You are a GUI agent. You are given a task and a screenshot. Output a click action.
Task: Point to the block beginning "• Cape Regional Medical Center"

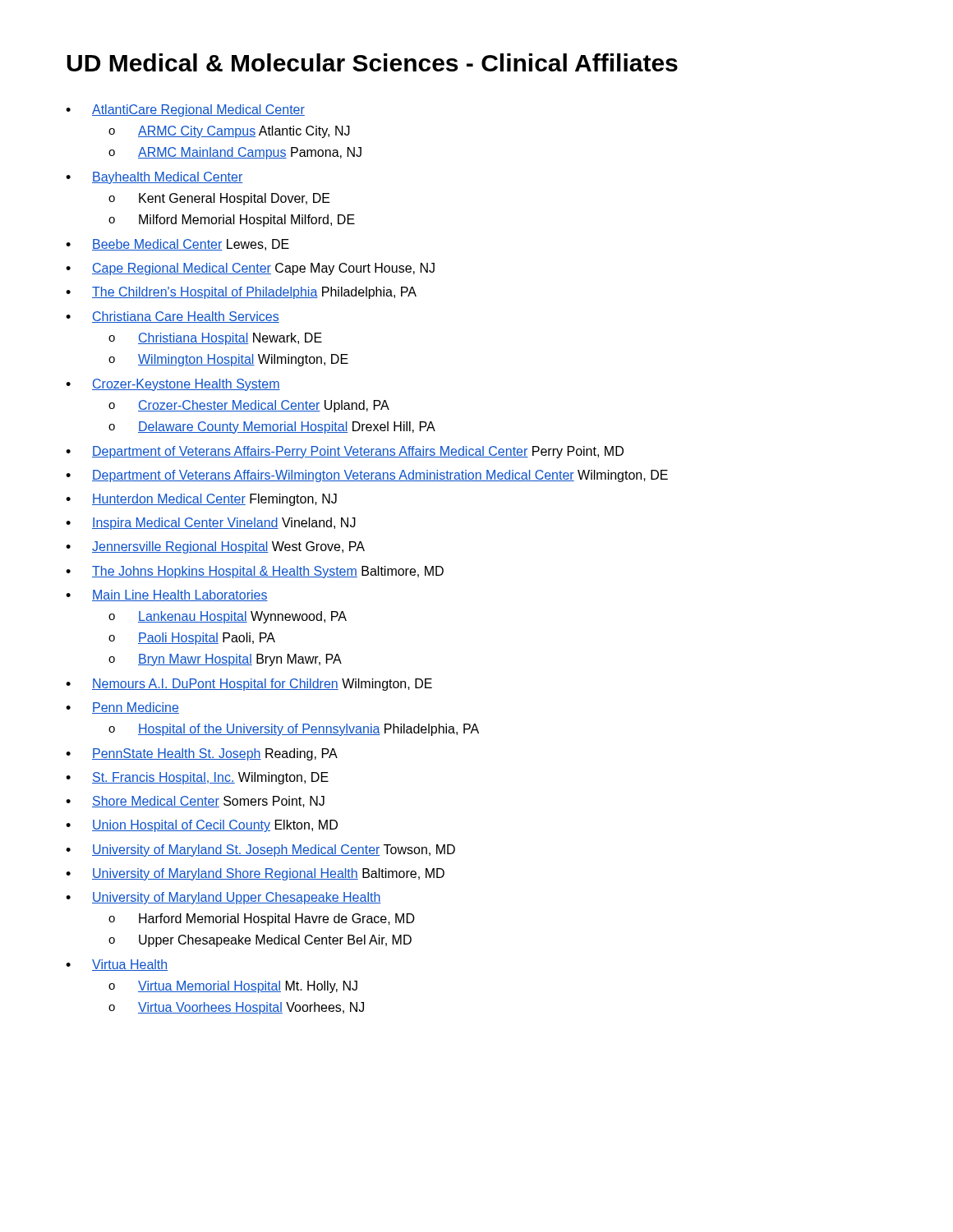250,269
